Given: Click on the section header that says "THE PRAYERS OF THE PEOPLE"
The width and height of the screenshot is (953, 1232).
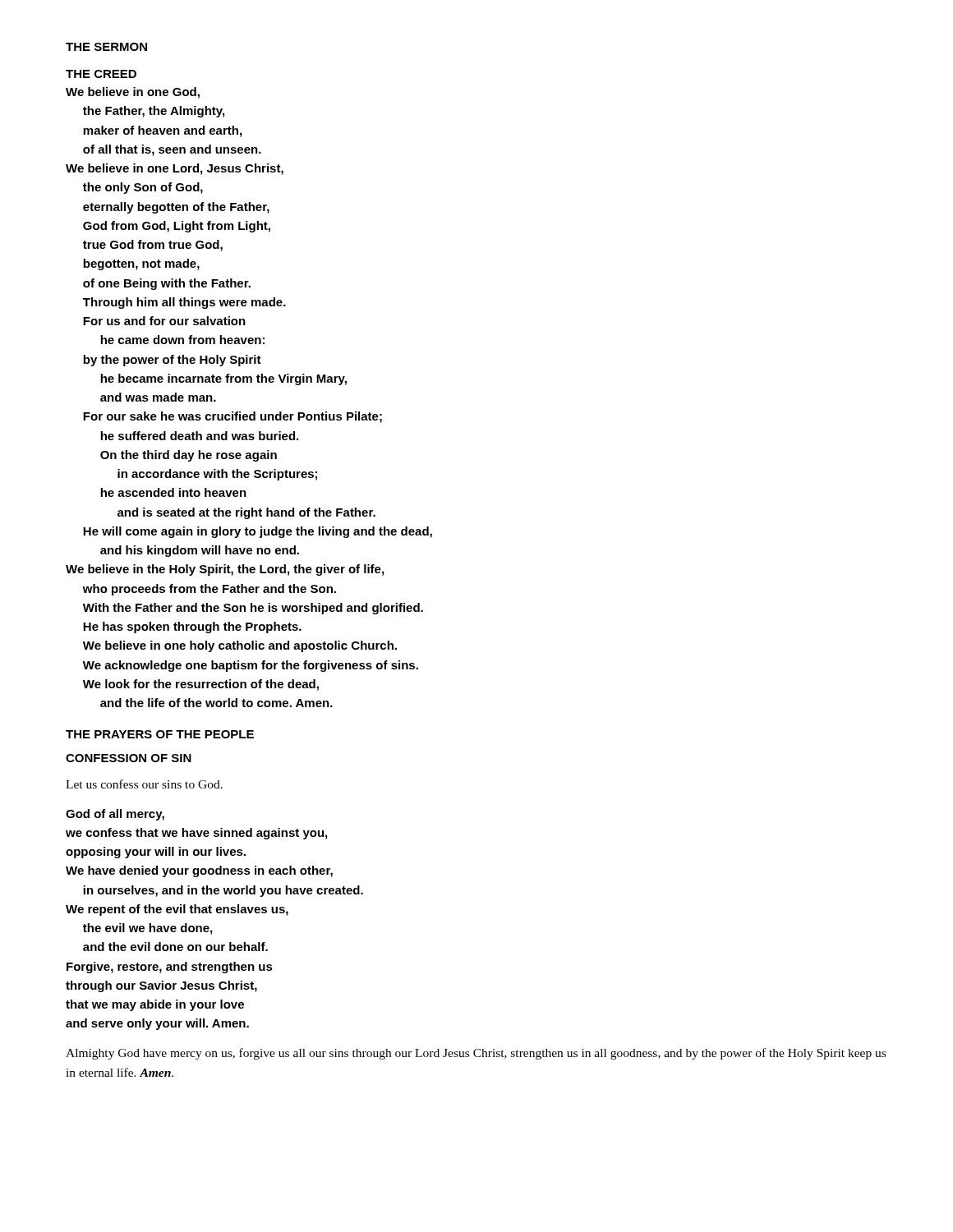Looking at the screenshot, I should point(160,734).
